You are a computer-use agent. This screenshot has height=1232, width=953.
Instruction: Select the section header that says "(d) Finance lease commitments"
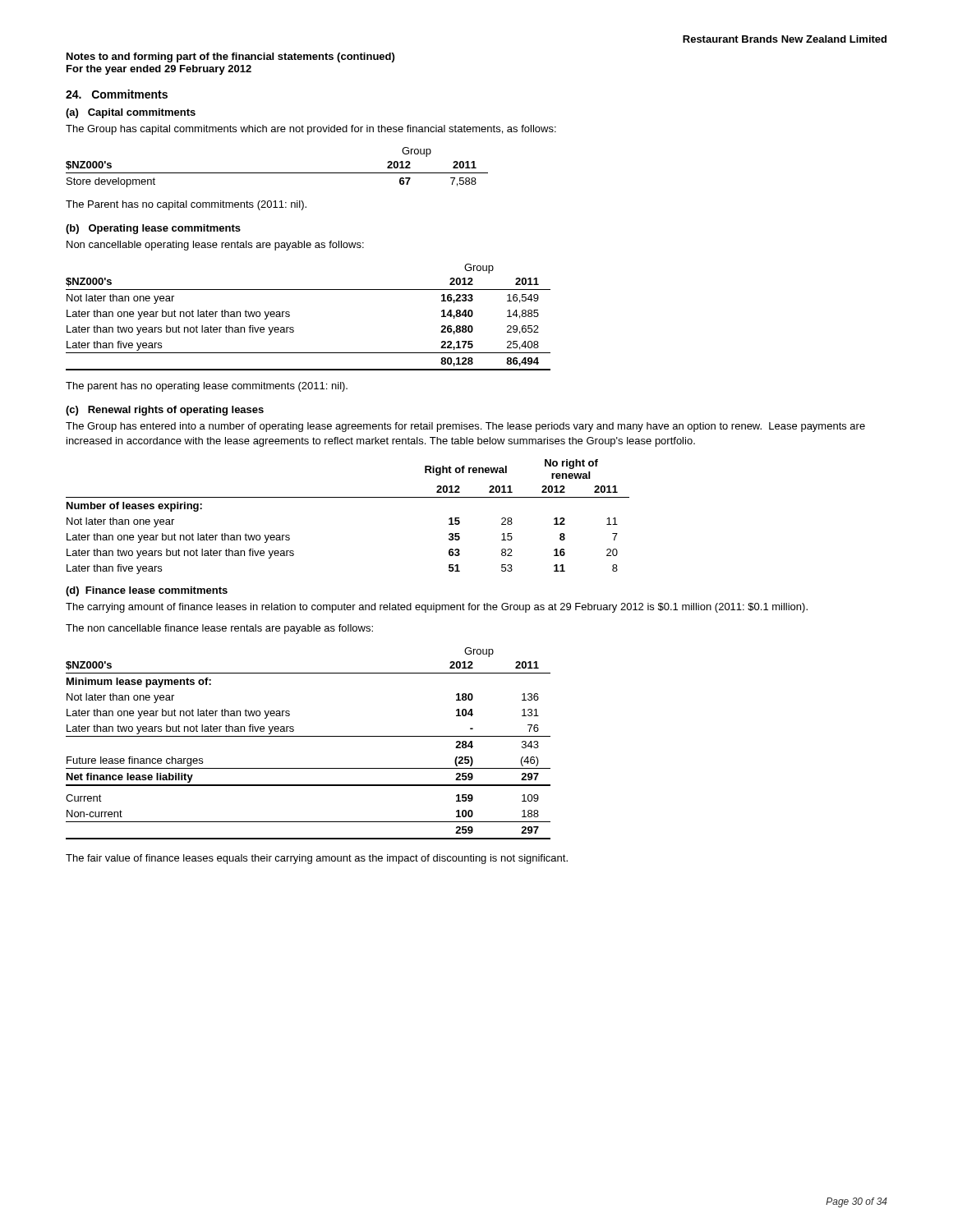coord(147,590)
